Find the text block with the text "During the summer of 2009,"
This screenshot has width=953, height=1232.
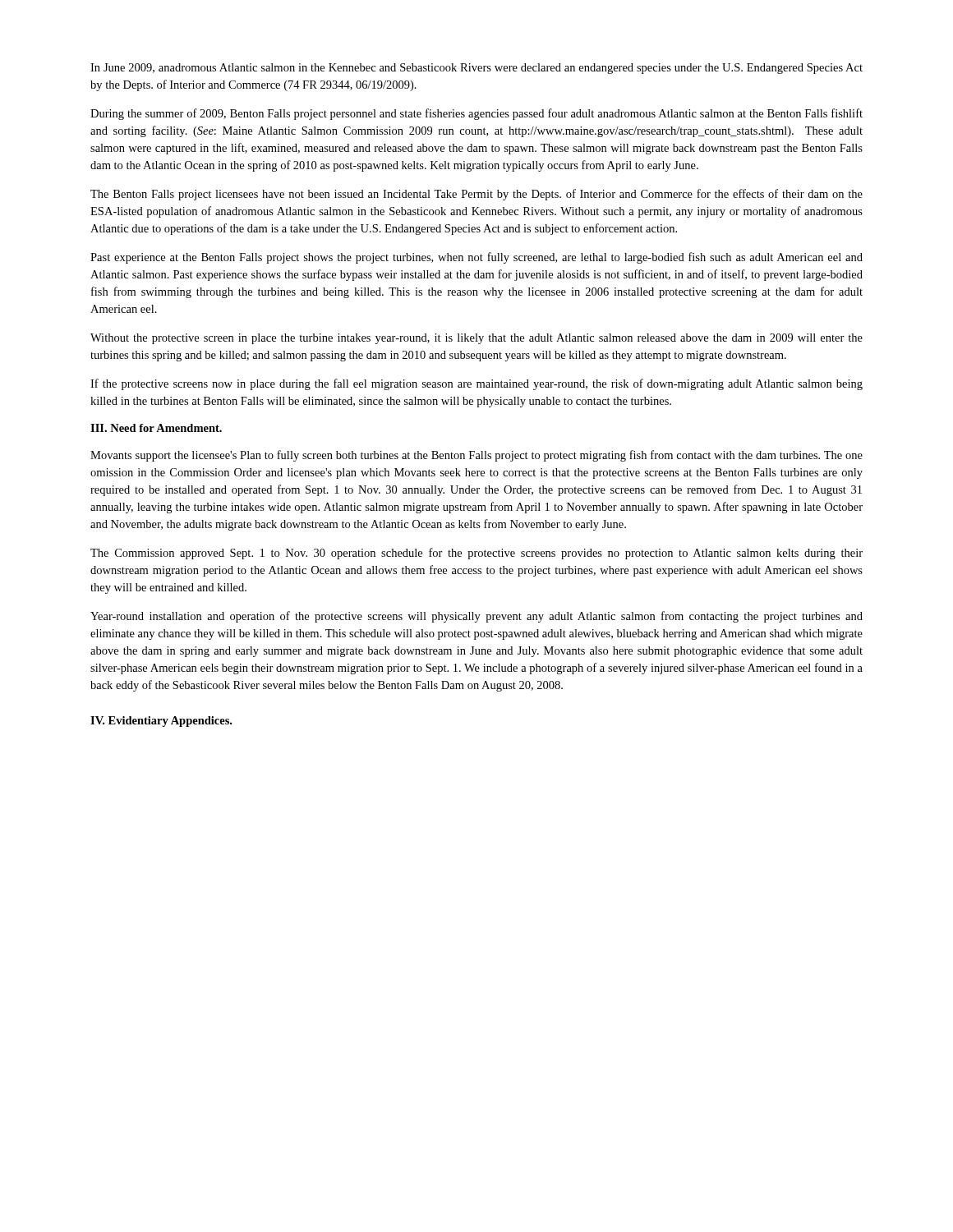point(476,139)
